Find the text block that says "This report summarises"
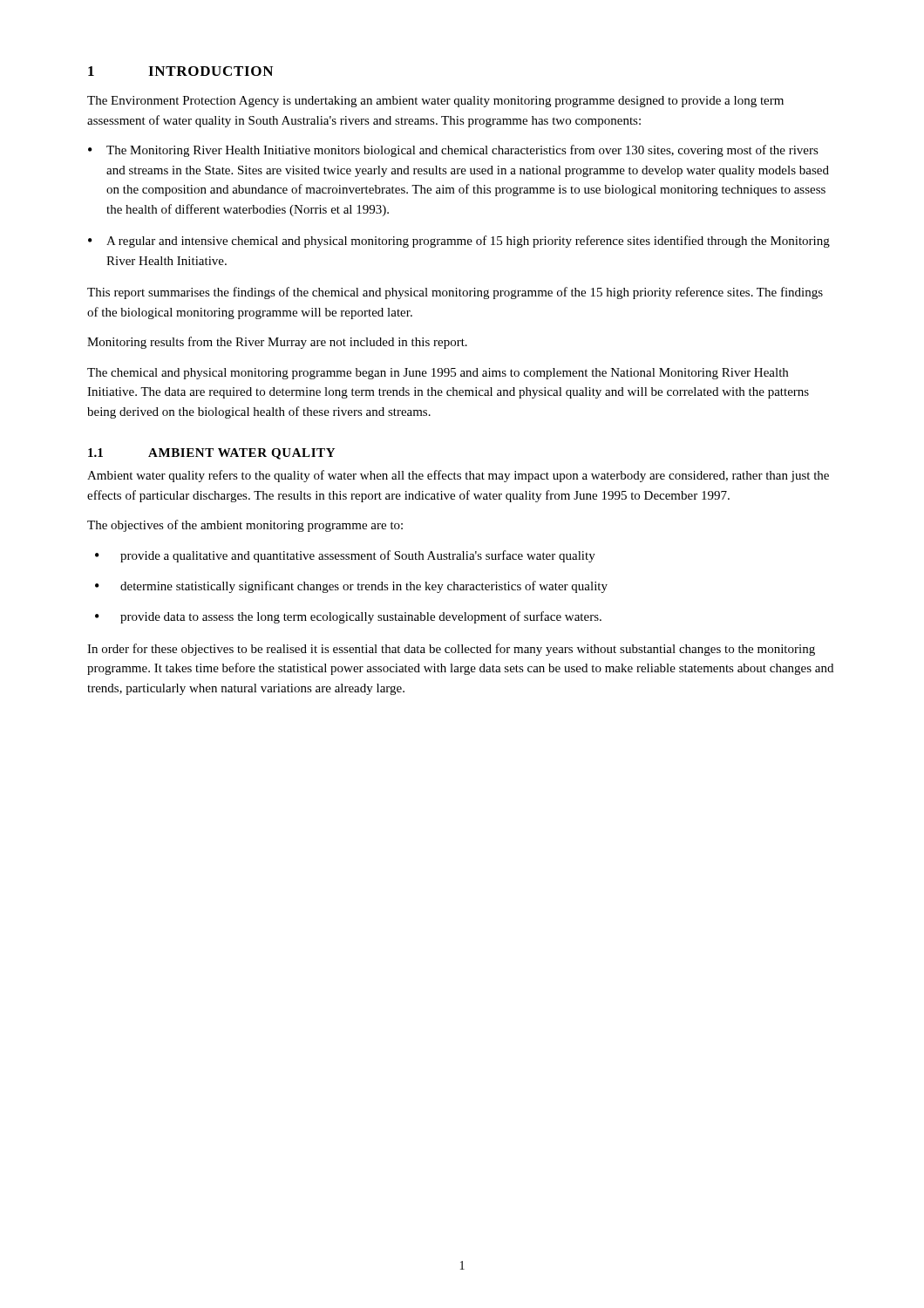The image size is (924, 1308). (462, 302)
